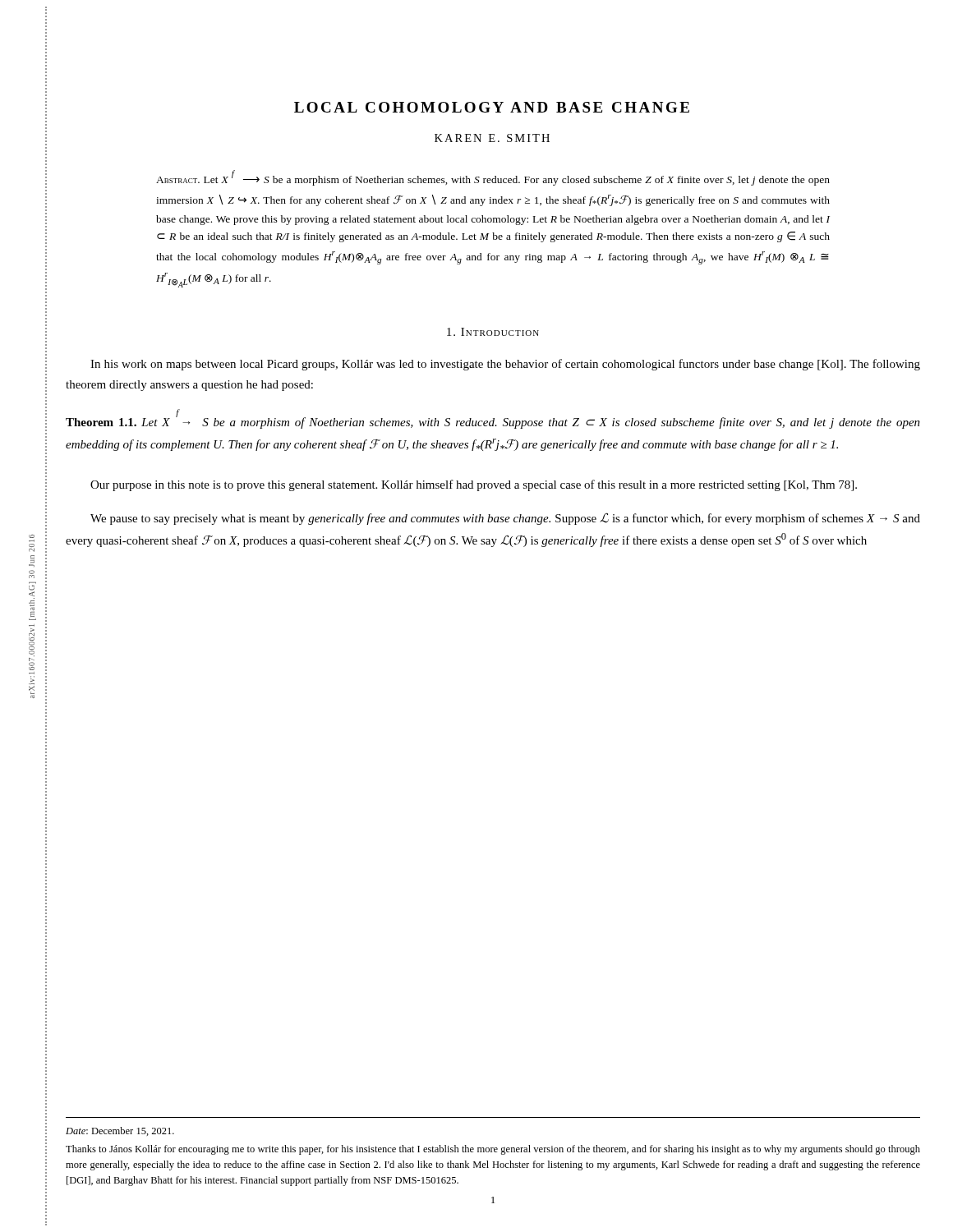Screen dimensions: 1232x953
Task: Point to the block beginning "In his work on maps between local Picard"
Action: [x=493, y=374]
